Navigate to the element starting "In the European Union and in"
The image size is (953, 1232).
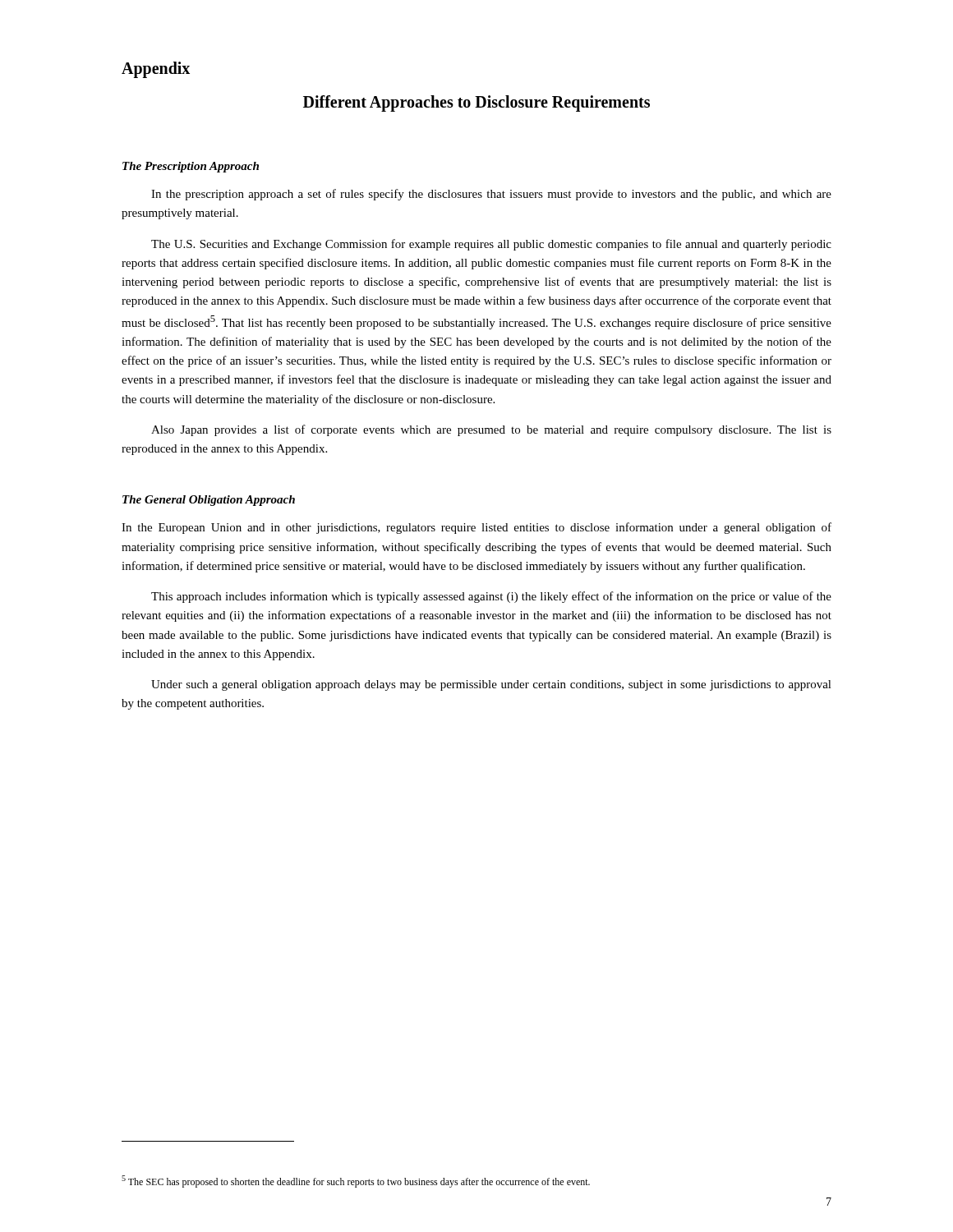(x=476, y=547)
